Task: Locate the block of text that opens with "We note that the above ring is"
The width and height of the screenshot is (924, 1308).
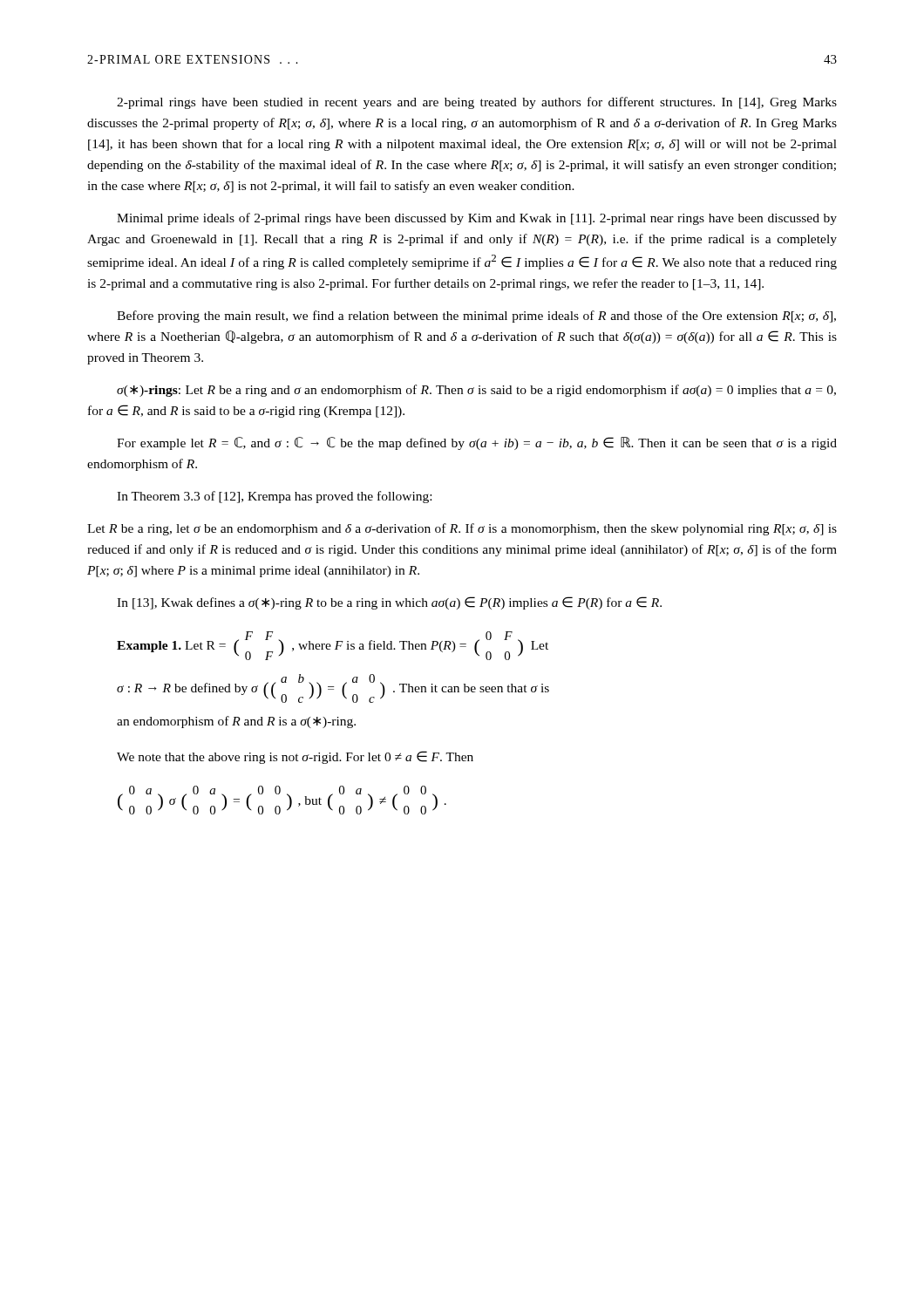Action: pyautogui.click(x=462, y=757)
